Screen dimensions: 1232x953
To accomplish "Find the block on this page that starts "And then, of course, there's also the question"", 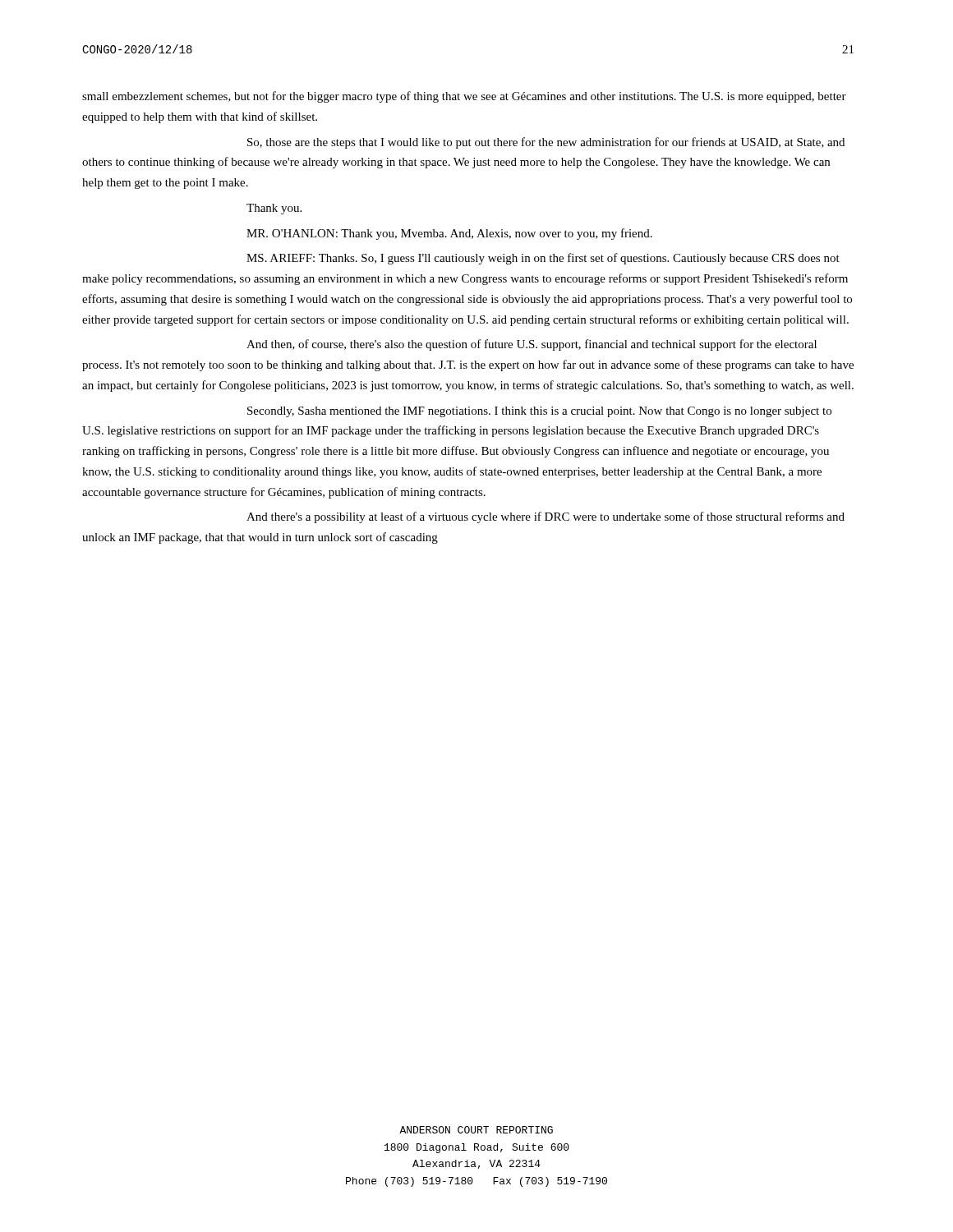I will coord(468,365).
